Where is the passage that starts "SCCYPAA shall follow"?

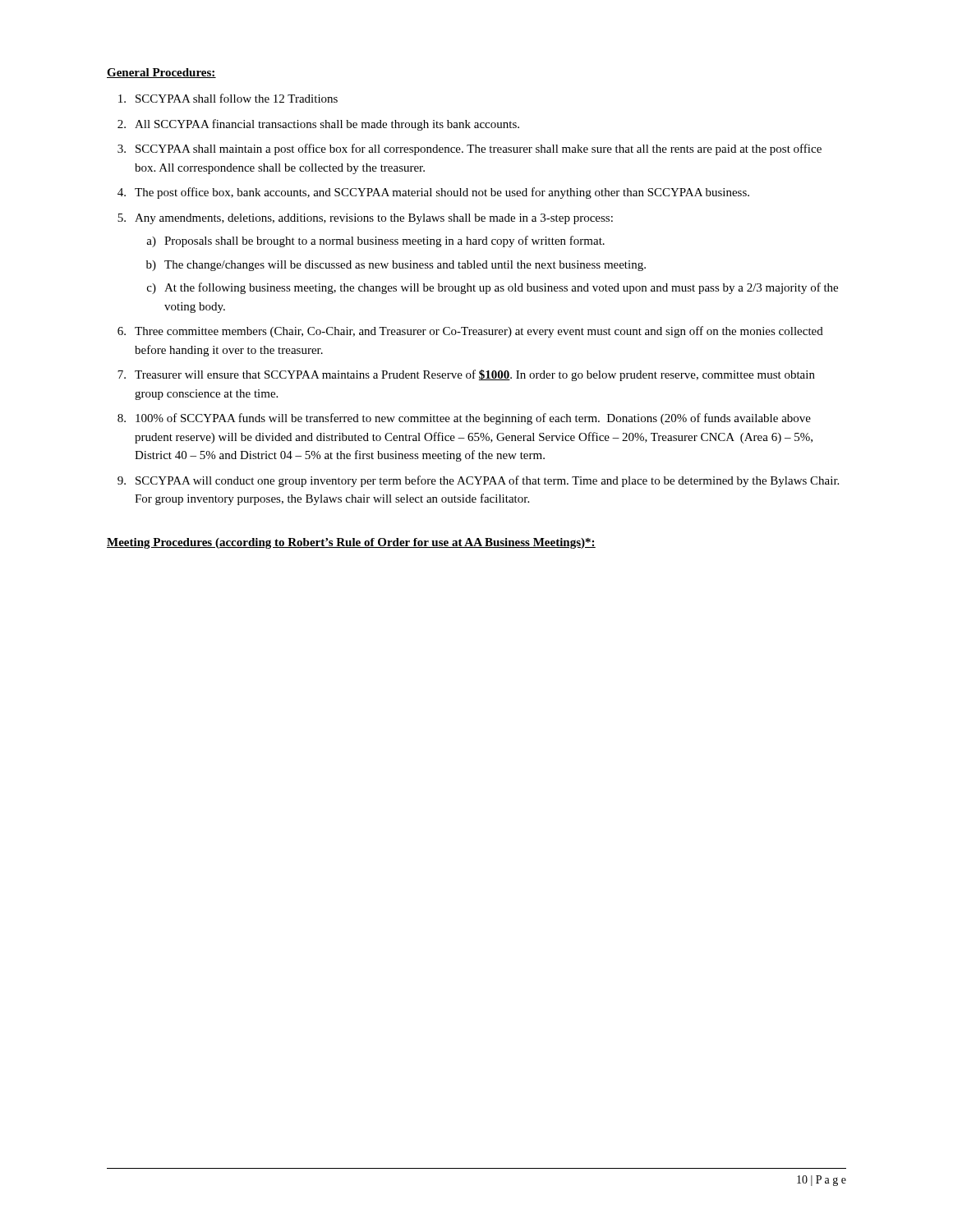click(236, 99)
